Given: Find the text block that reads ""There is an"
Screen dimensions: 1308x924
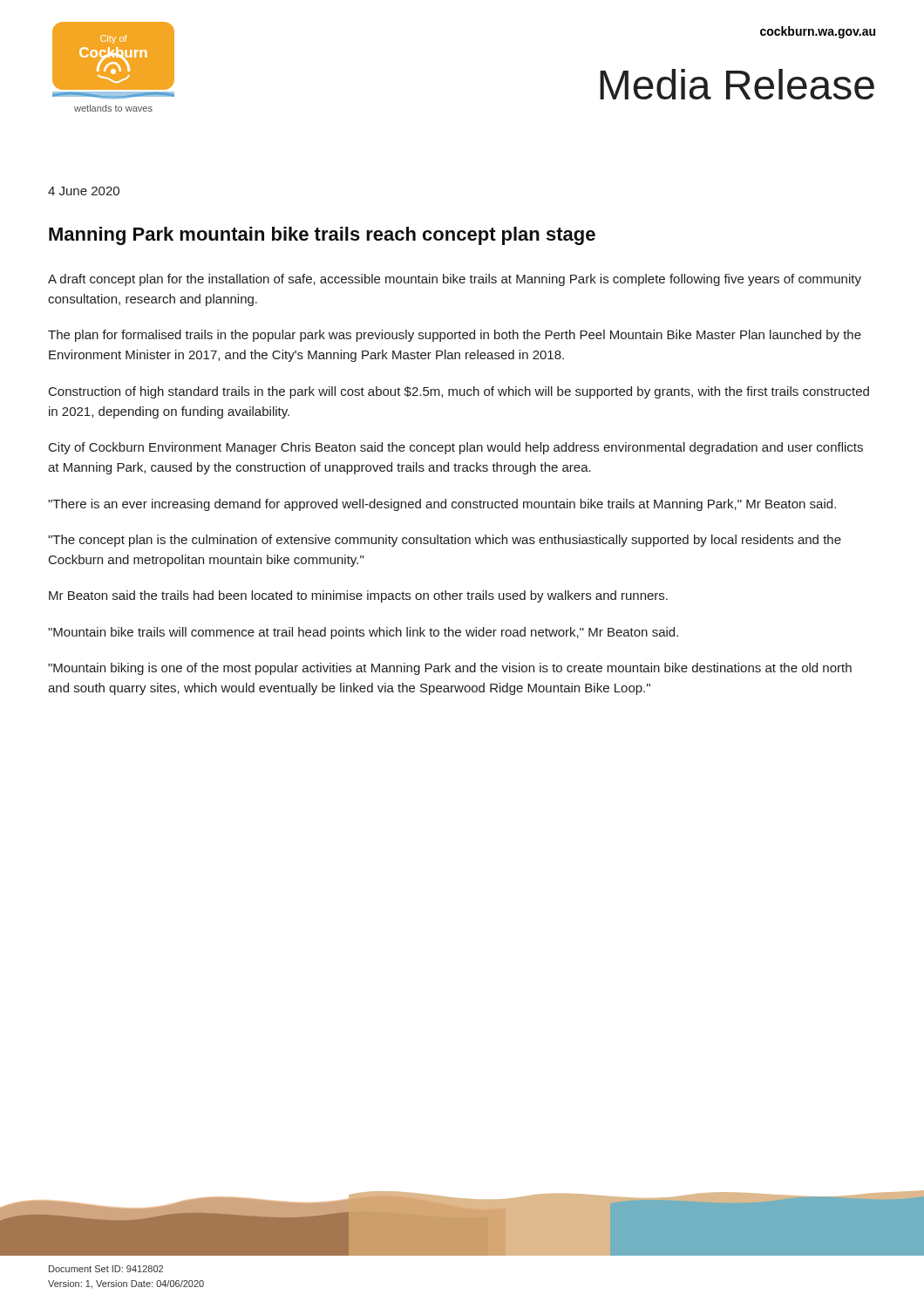Looking at the screenshot, I should [443, 503].
